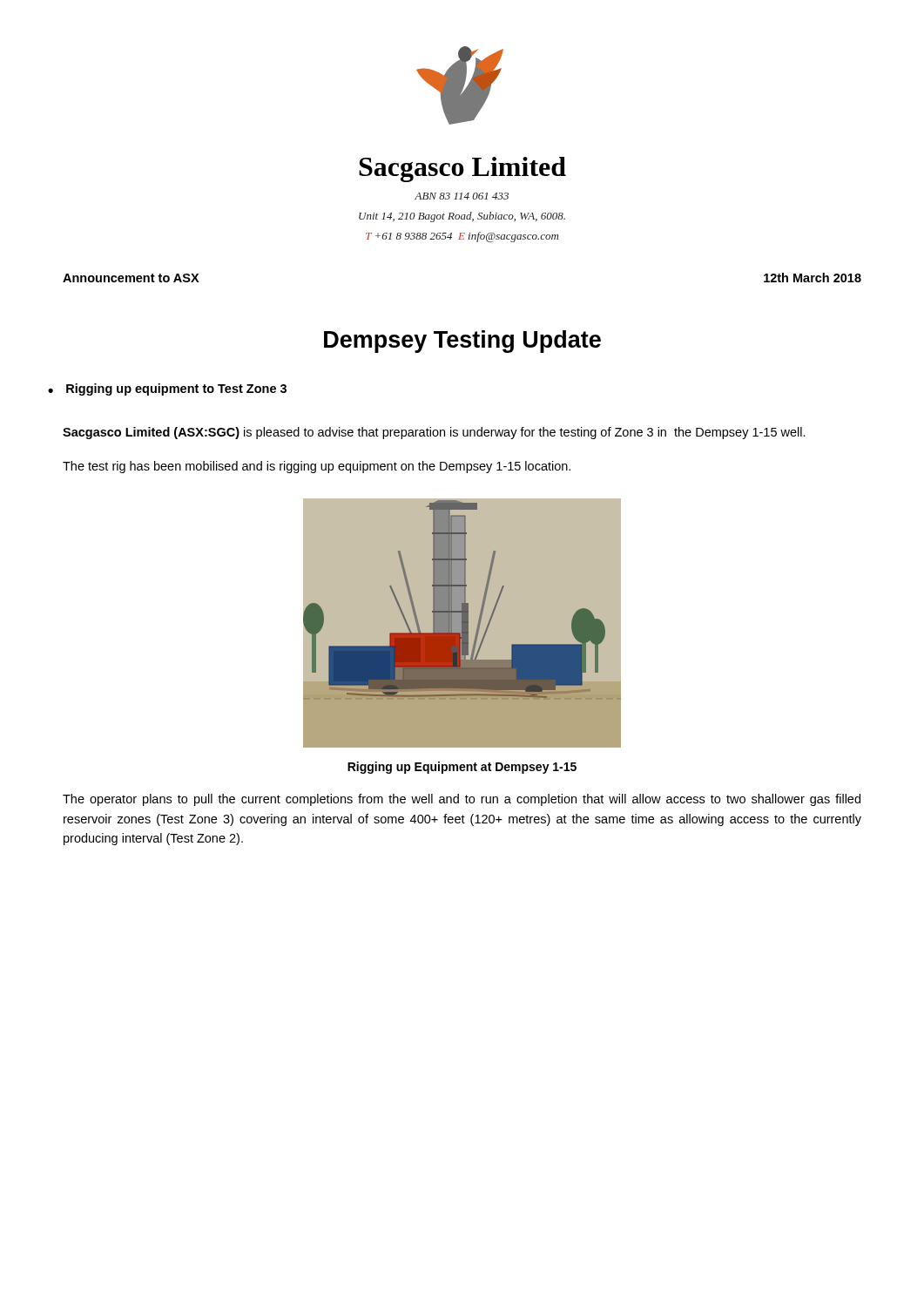Find the title with the text "Sacgasco Limited"
Viewport: 924px width, 1307px height.
(x=462, y=166)
